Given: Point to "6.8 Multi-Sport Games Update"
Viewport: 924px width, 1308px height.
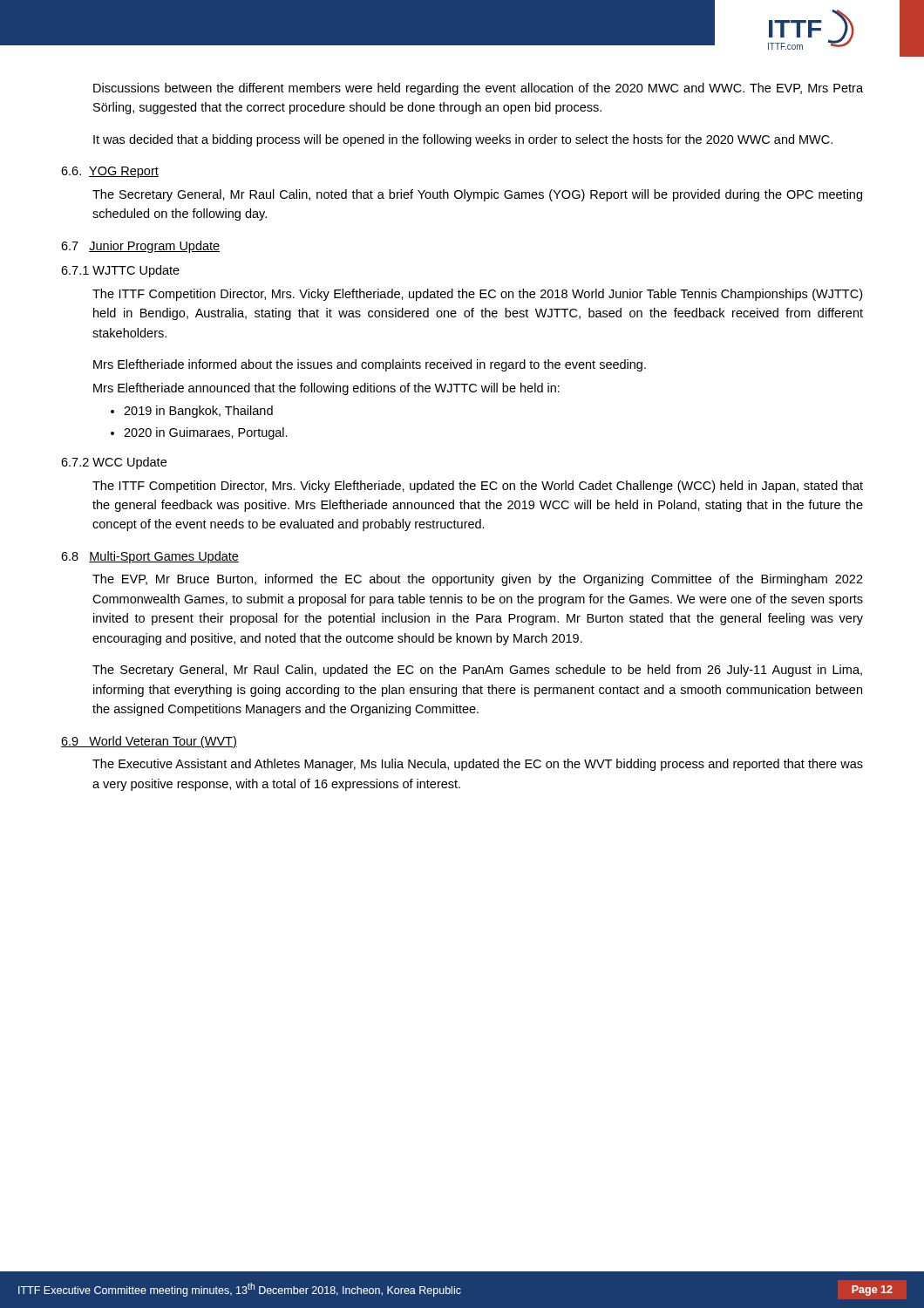Looking at the screenshot, I should tap(150, 556).
